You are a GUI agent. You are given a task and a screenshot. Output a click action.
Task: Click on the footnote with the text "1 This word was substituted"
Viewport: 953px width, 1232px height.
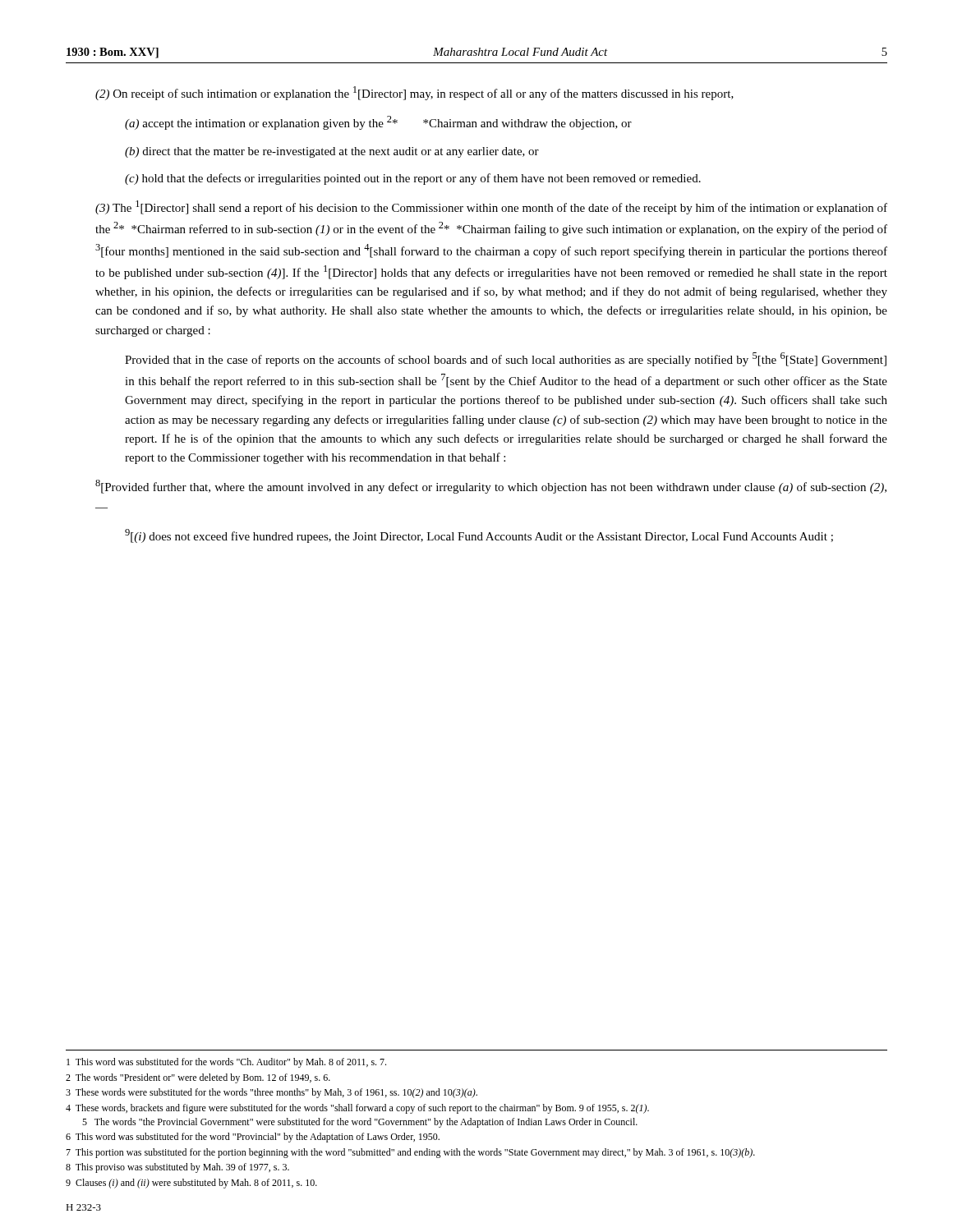(226, 1062)
